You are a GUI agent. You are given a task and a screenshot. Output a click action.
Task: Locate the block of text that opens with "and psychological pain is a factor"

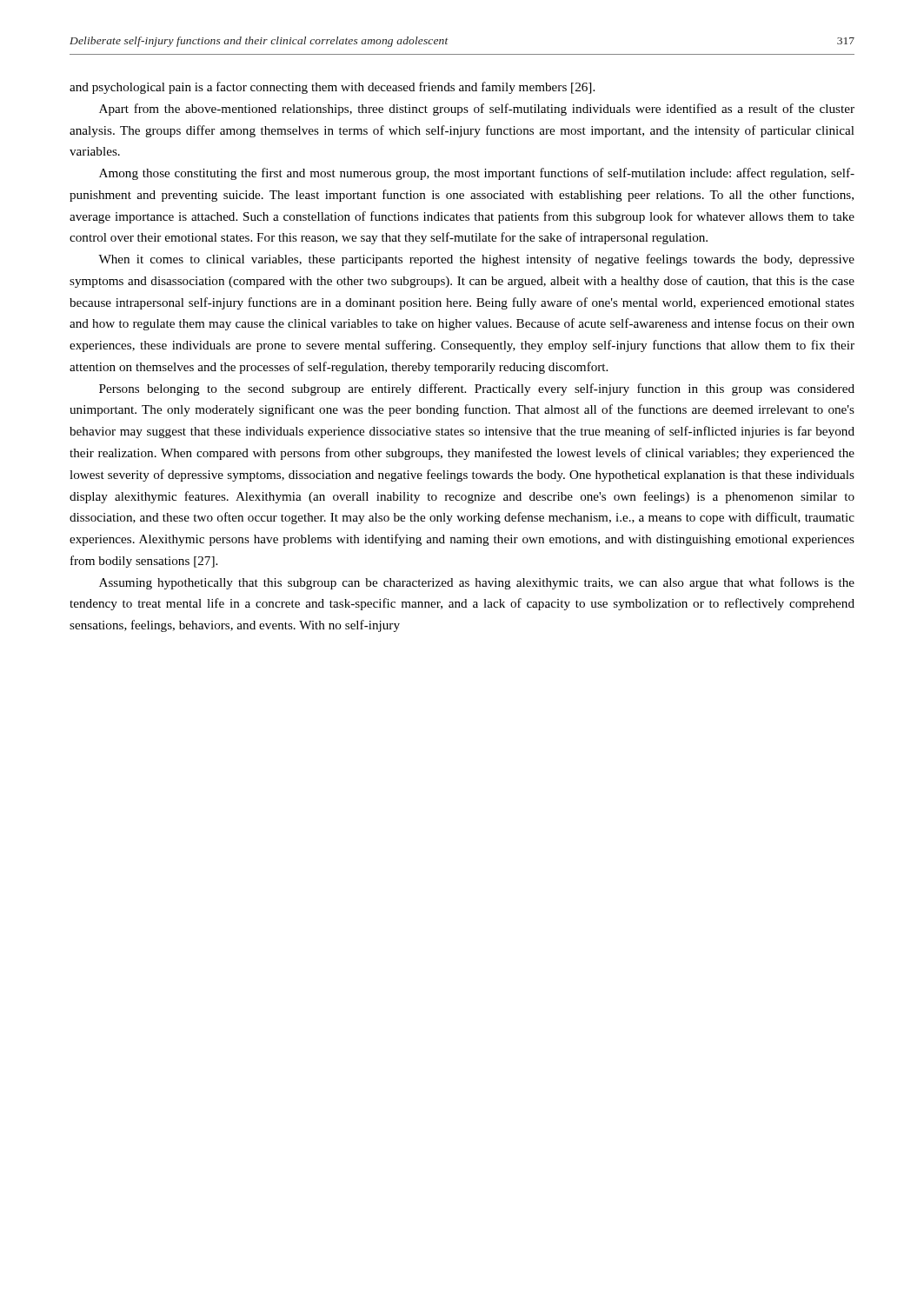pos(462,356)
